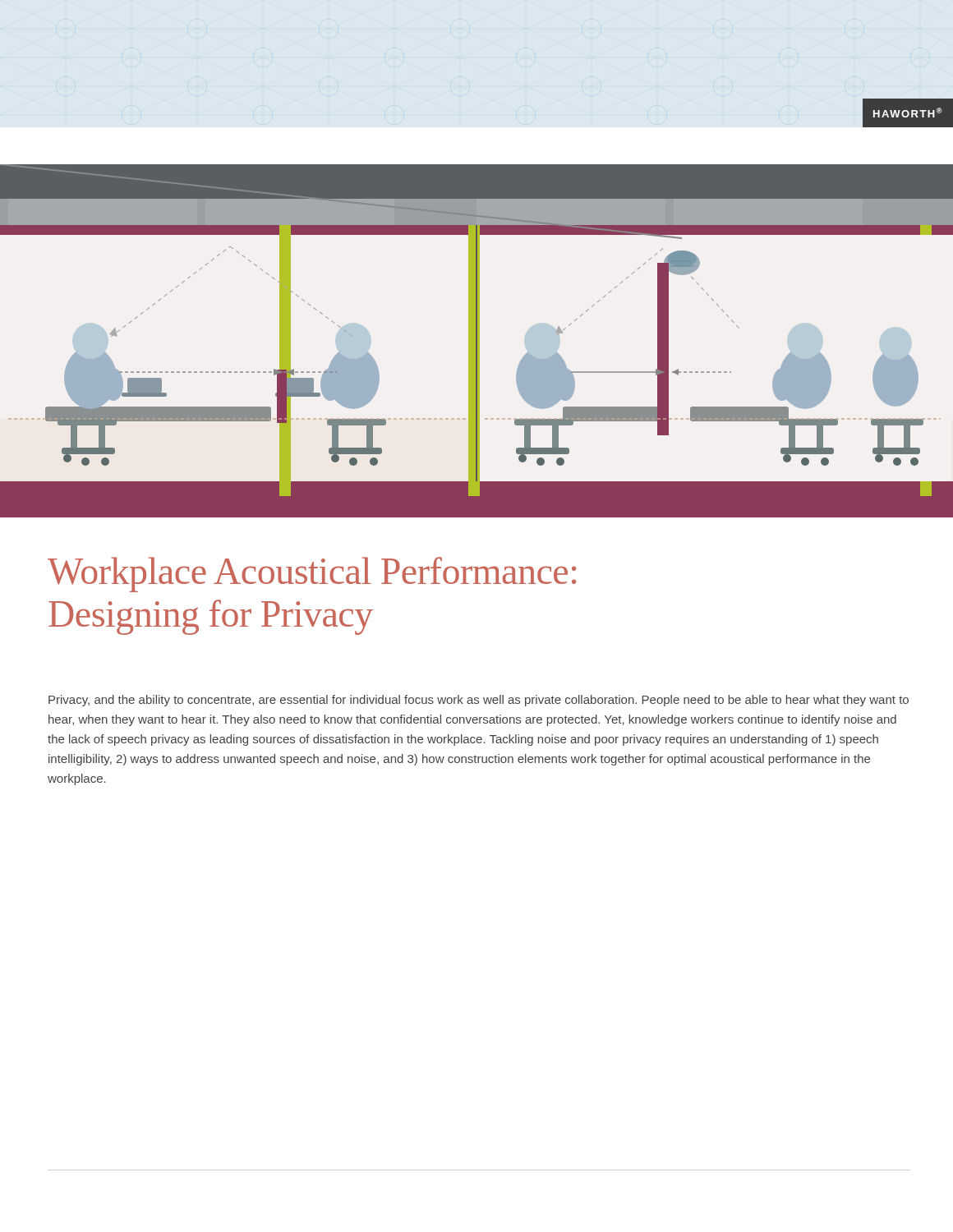This screenshot has width=953, height=1232.
Task: Find the text block that says "Privacy, and the ability to concentrate,"
Action: 479,739
